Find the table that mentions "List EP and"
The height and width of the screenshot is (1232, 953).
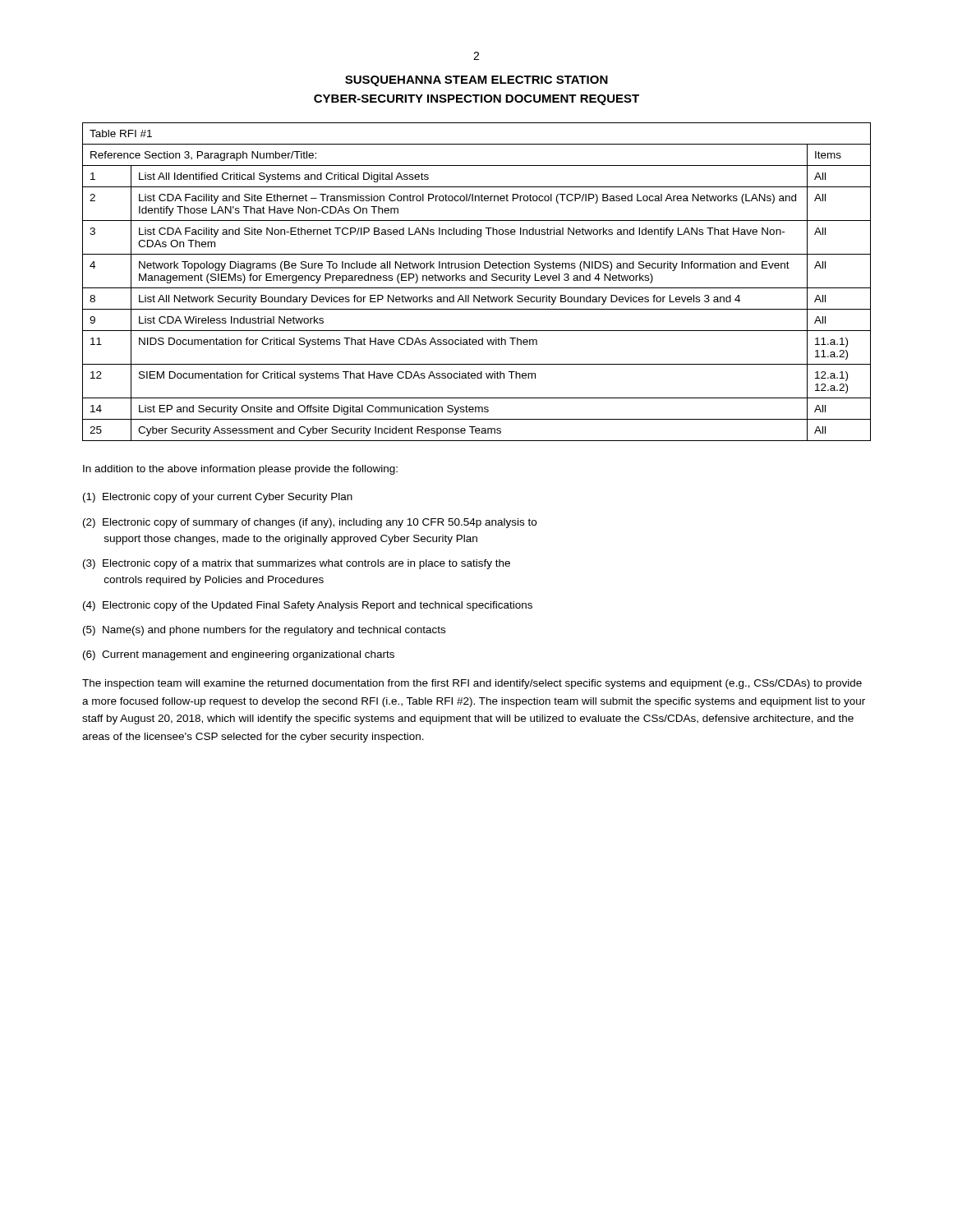click(x=476, y=282)
